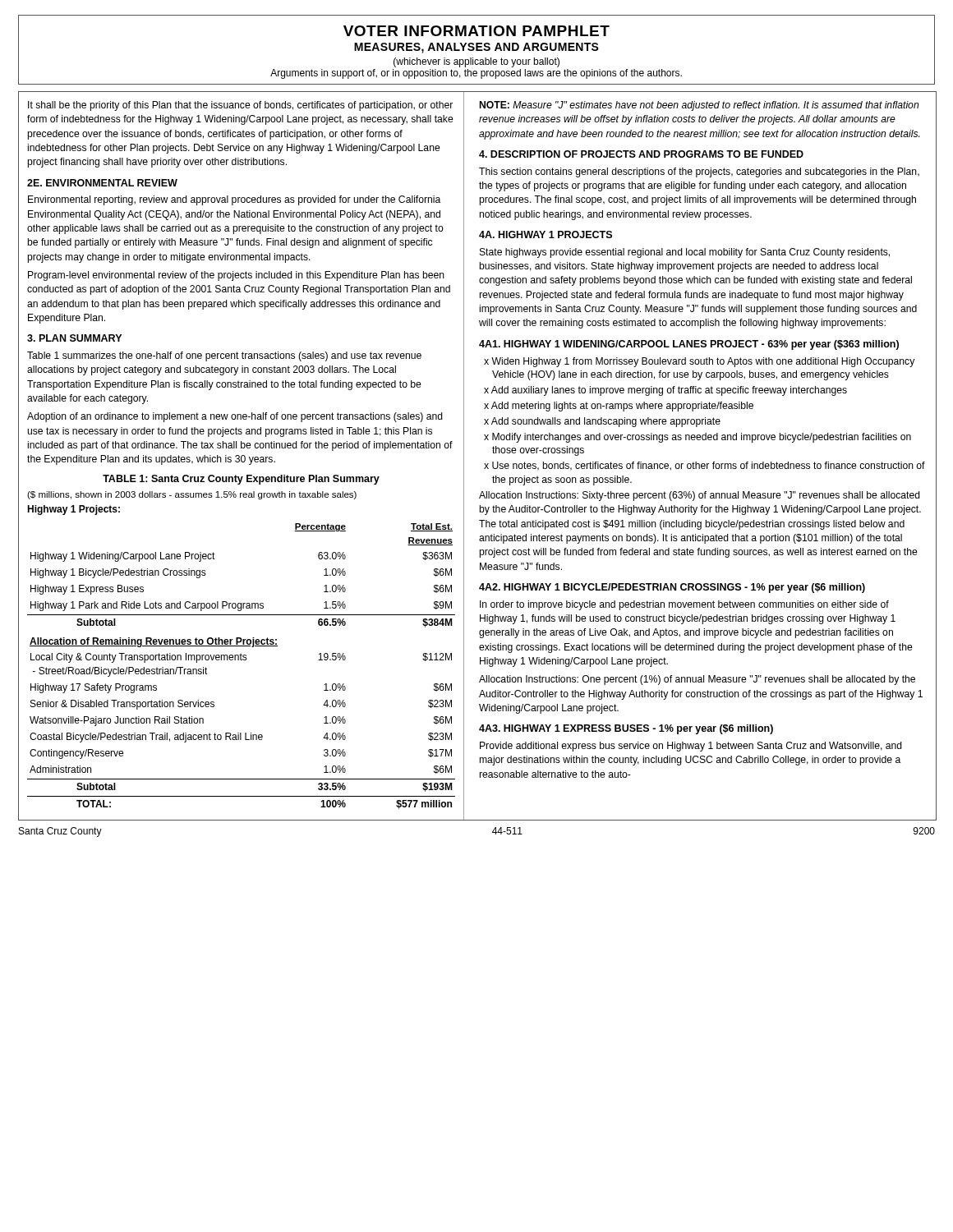Locate the block of text that opens with "Provide additional express bus service on Highway 1"

[703, 761]
